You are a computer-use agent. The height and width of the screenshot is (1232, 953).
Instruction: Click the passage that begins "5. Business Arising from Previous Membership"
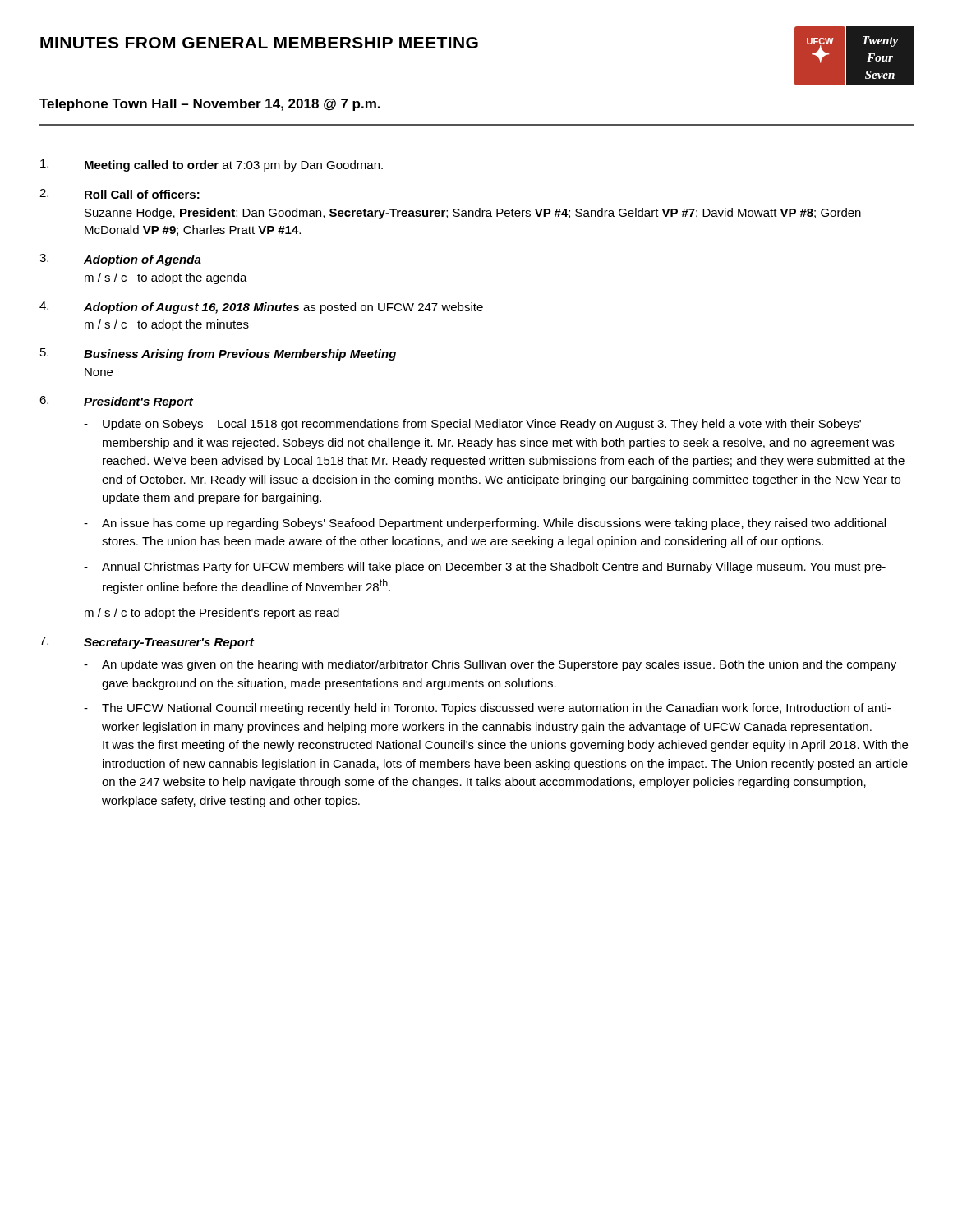click(218, 354)
